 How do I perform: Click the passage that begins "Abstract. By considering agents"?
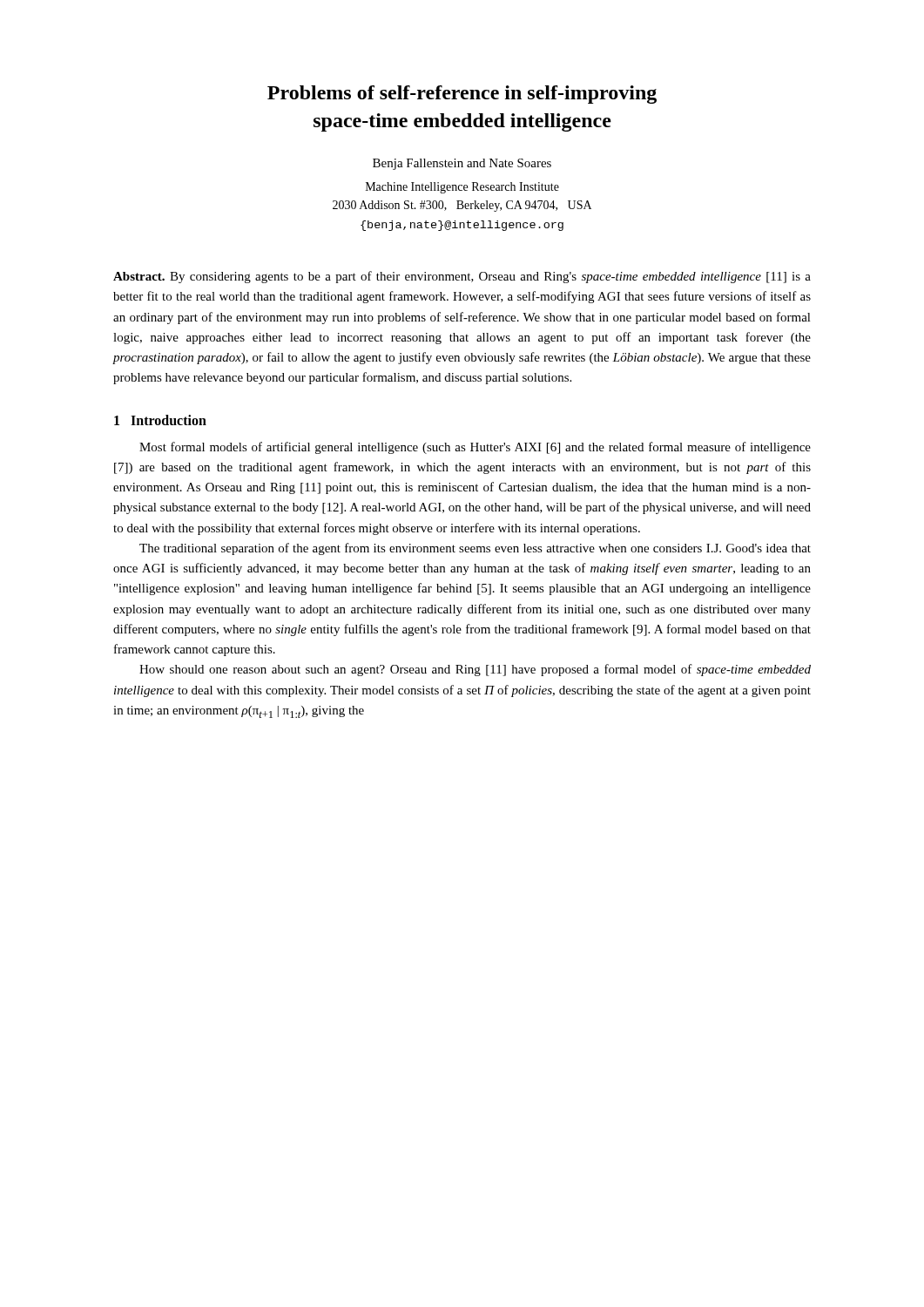(462, 327)
